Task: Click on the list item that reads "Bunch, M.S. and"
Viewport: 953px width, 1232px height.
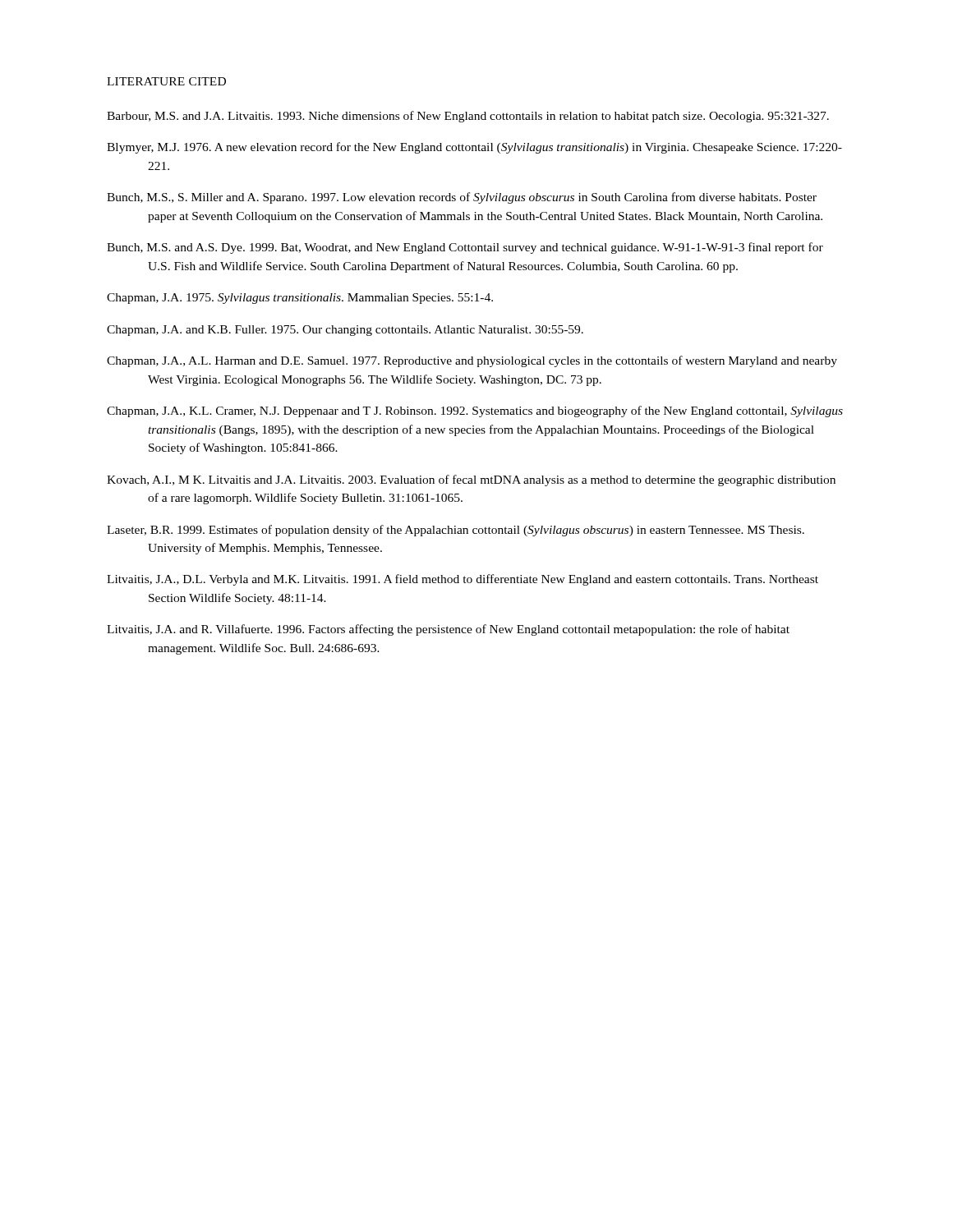Action: tap(465, 256)
